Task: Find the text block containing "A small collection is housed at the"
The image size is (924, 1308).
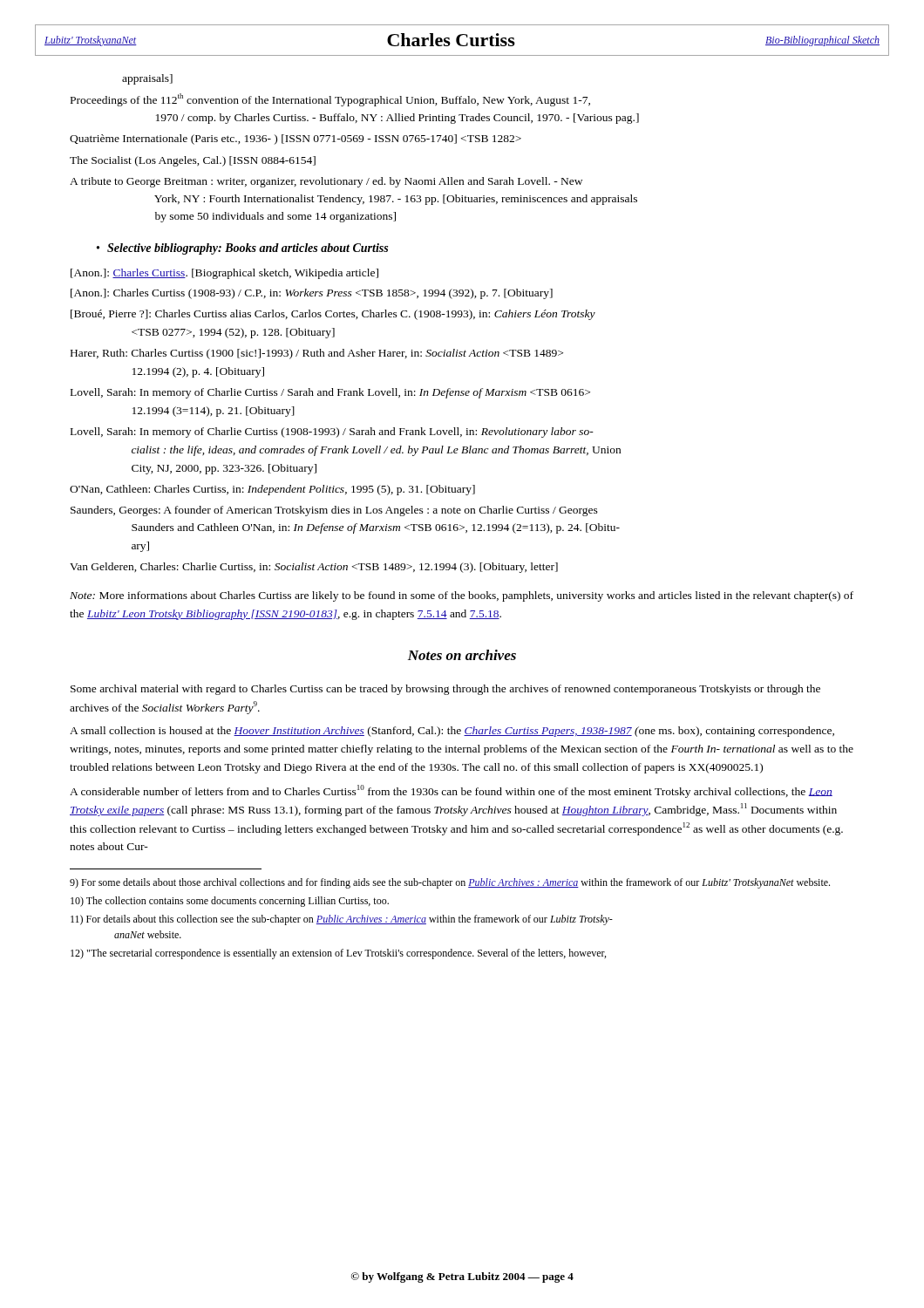Action: [x=462, y=749]
